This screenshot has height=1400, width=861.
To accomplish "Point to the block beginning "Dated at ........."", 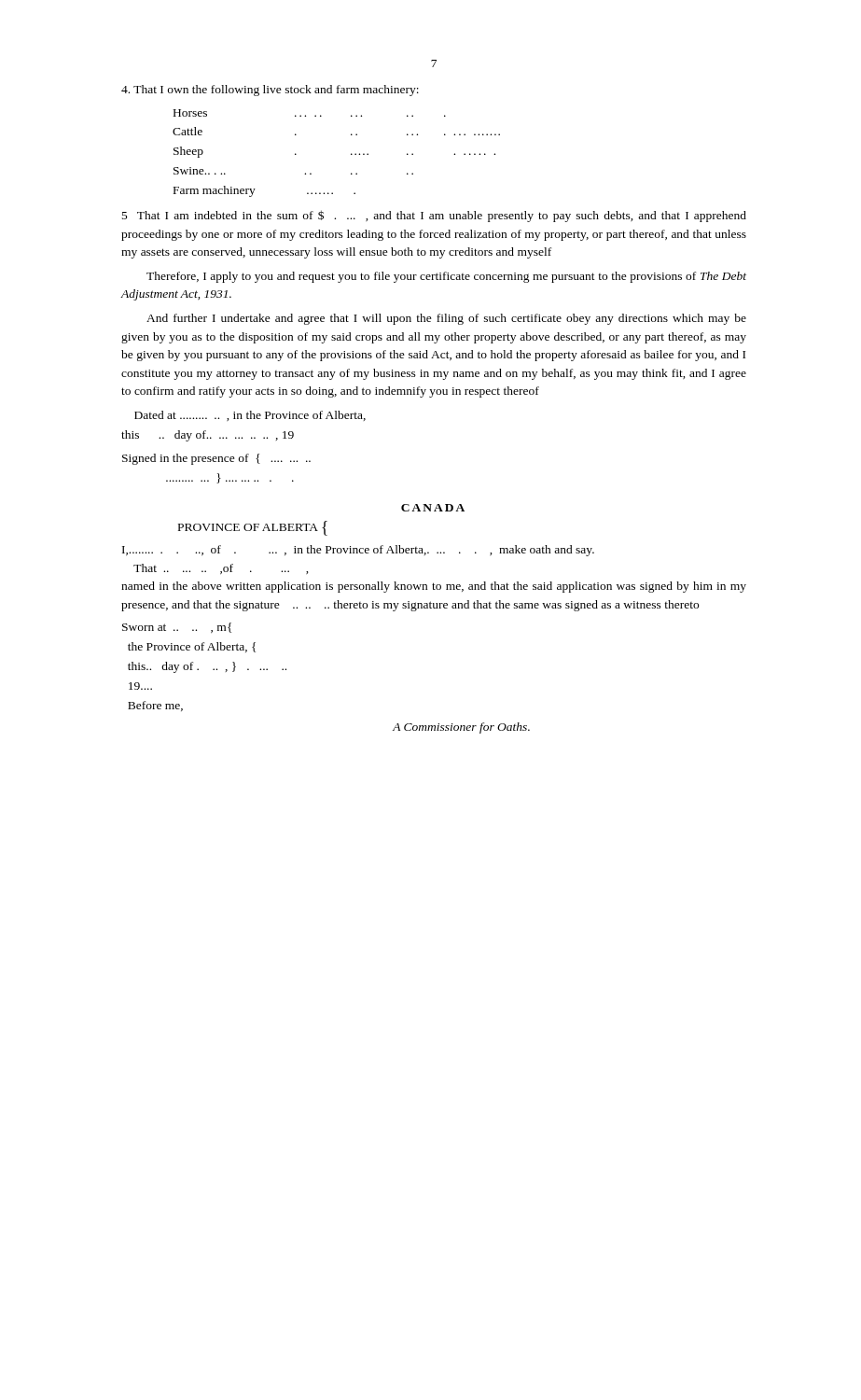I will click(x=244, y=424).
